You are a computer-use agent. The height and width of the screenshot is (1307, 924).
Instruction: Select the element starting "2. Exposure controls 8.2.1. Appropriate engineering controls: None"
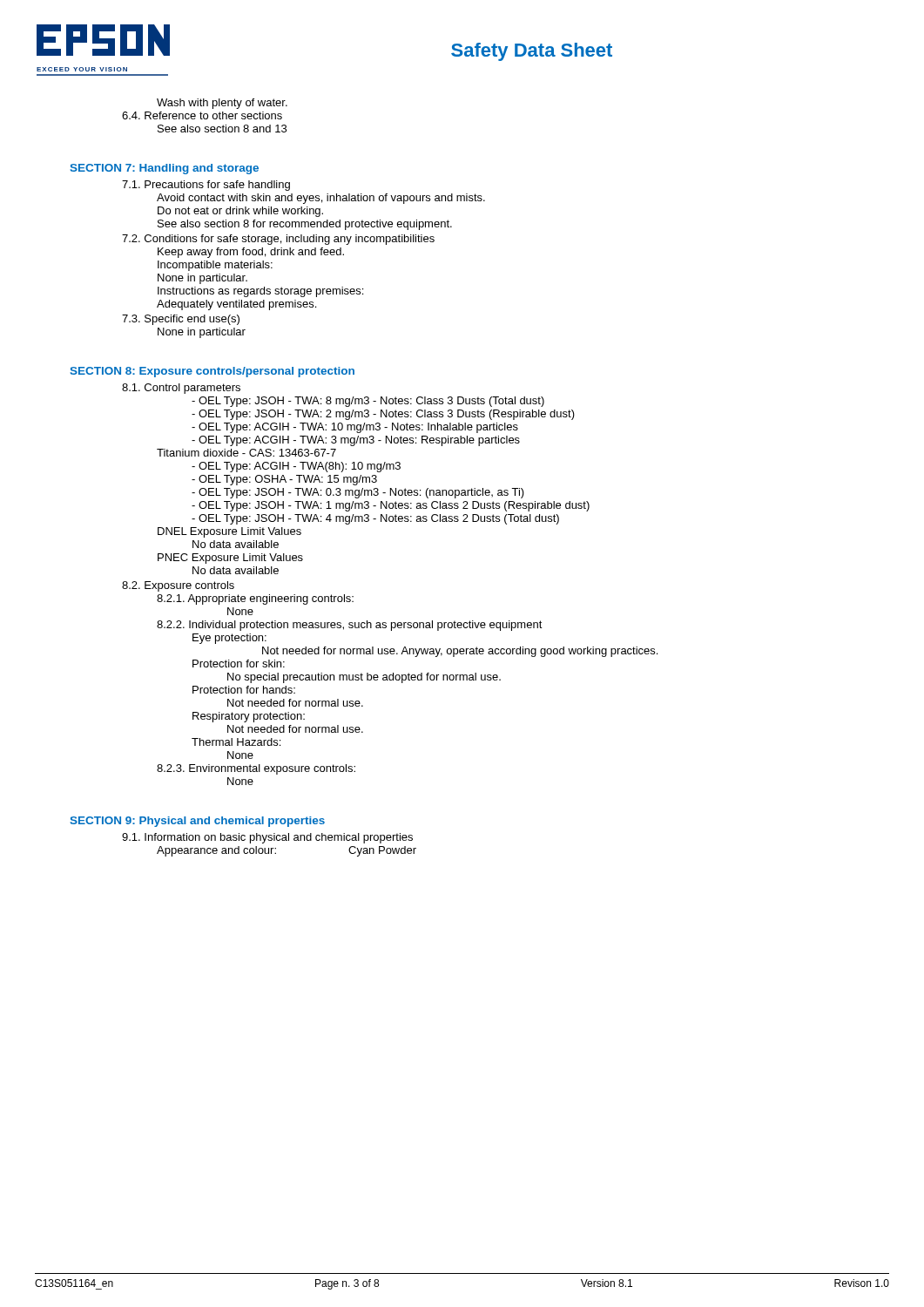coord(497,683)
